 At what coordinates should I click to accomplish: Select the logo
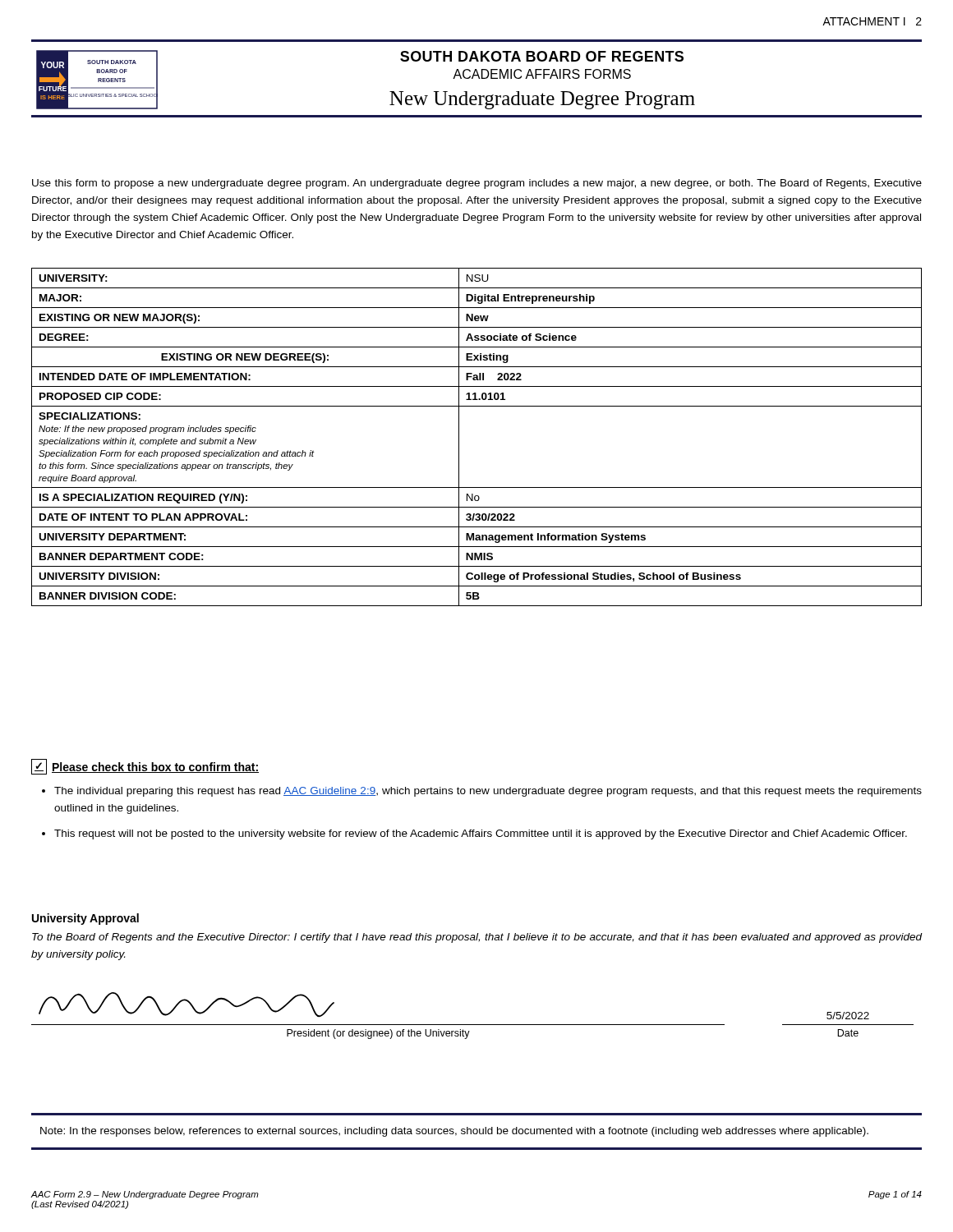pyautogui.click(x=97, y=79)
